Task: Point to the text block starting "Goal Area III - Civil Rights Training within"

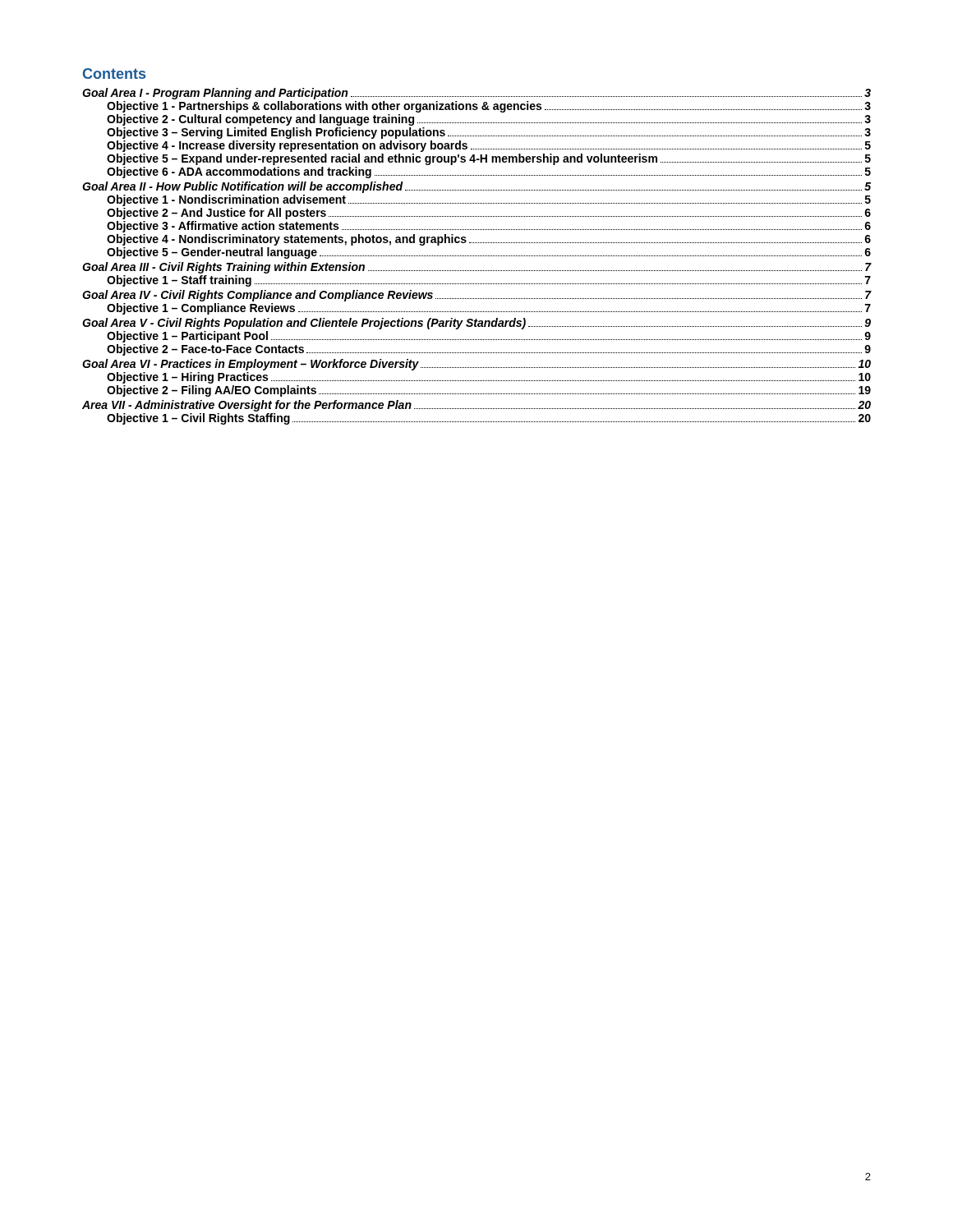Action: point(476,267)
